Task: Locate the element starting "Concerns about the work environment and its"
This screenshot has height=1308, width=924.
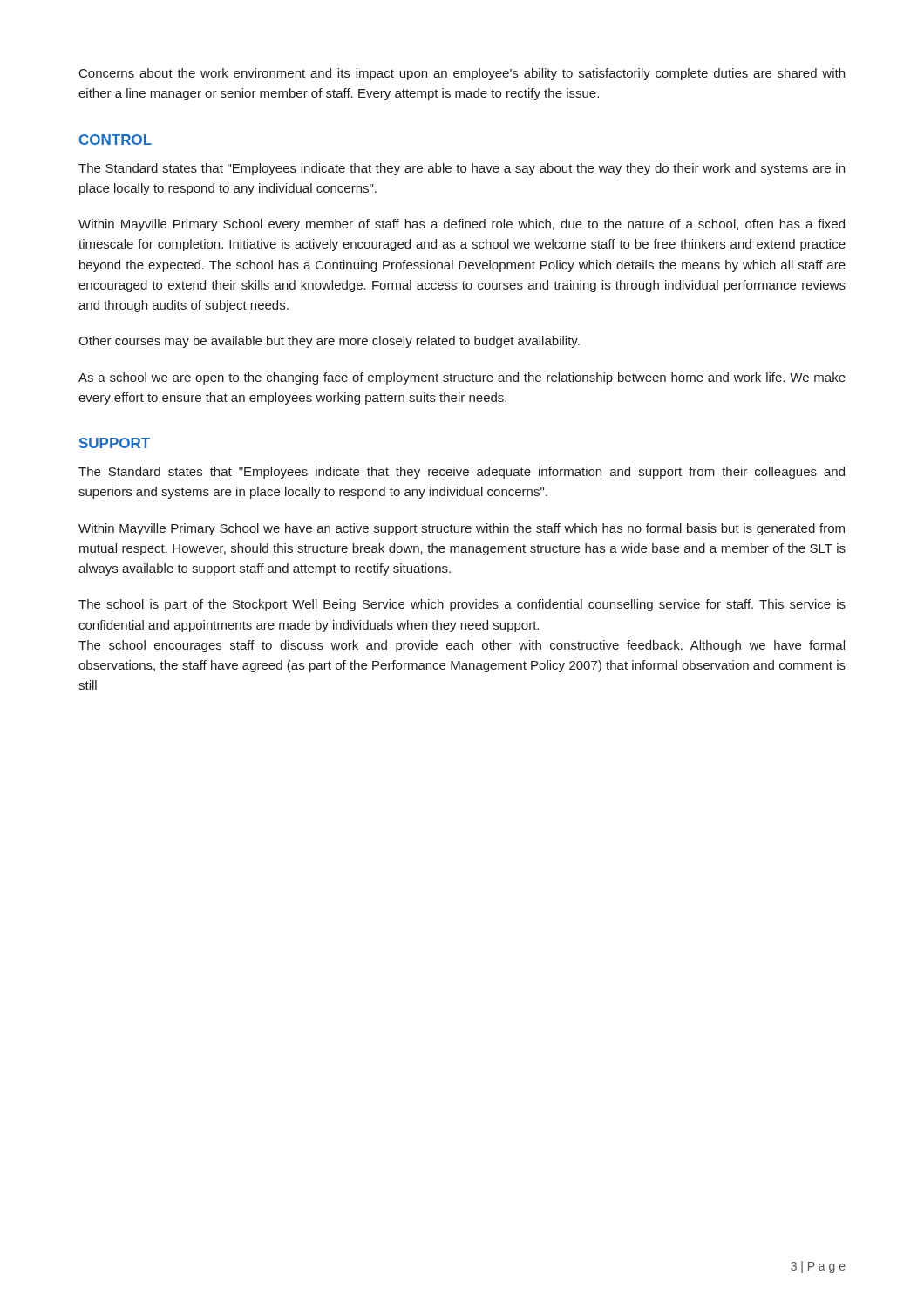Action: pos(462,83)
